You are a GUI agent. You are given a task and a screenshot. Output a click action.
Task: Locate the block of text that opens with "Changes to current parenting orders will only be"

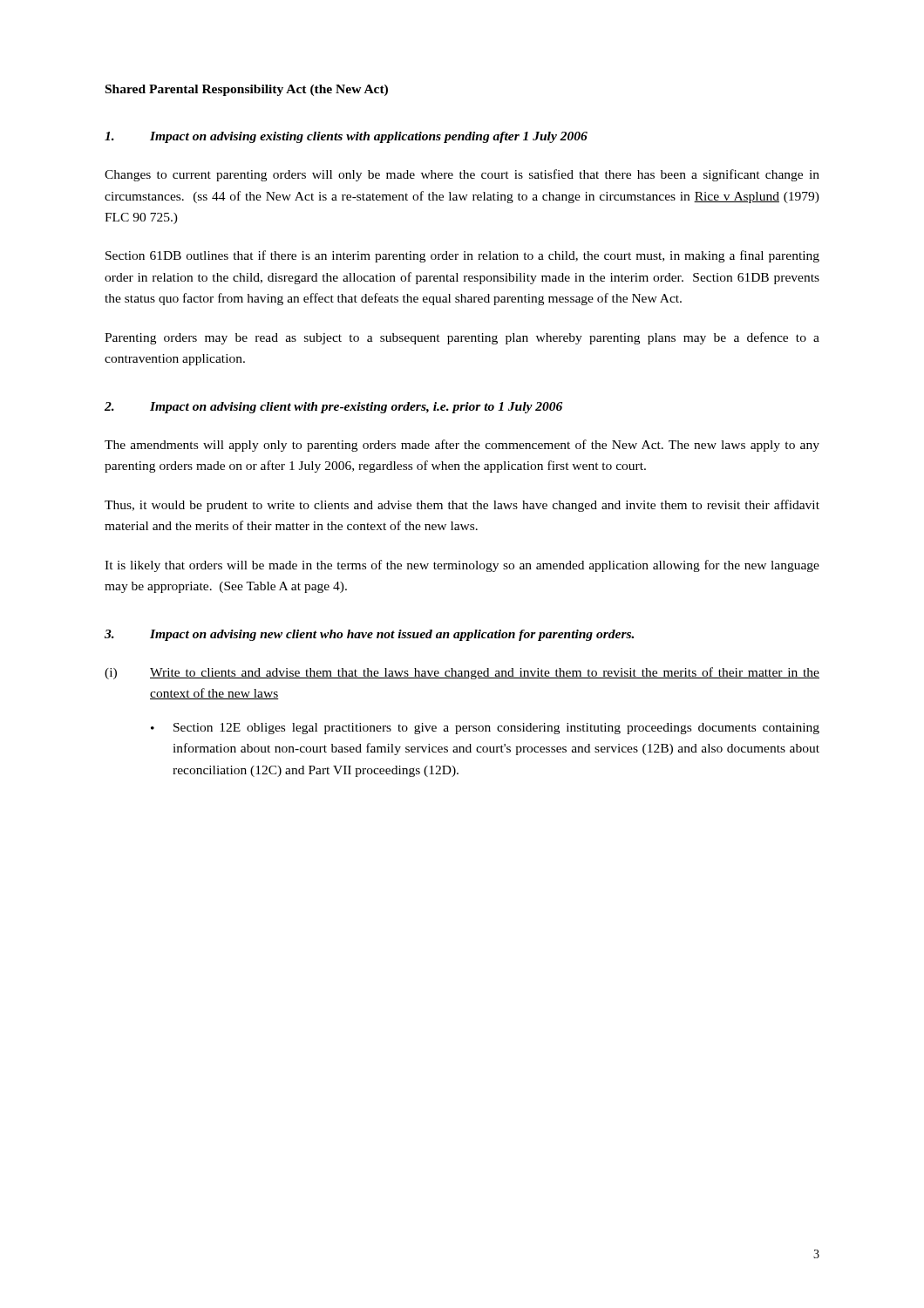point(462,195)
